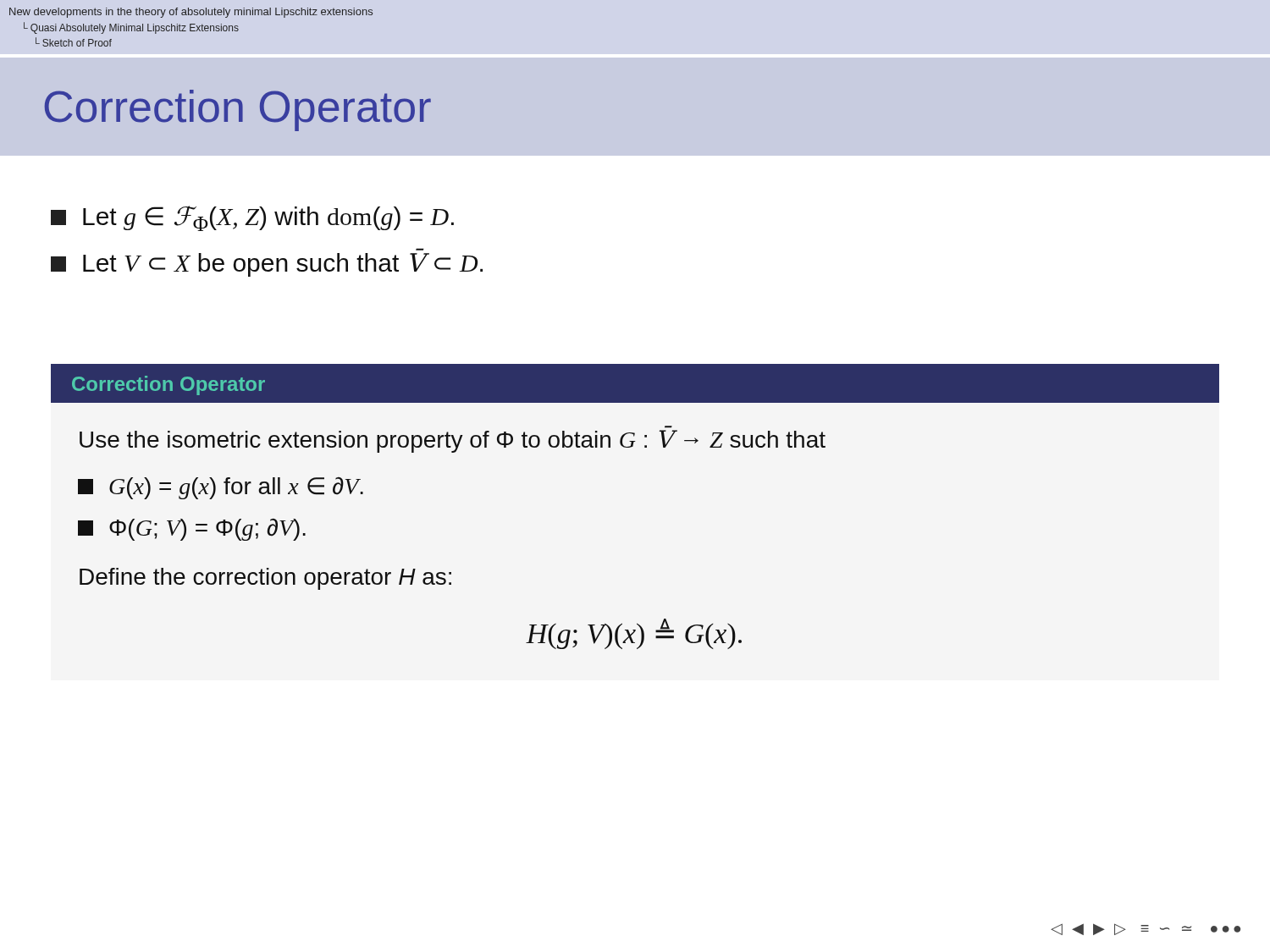Click the passage that begins "Let V ⊂"

pyautogui.click(x=268, y=263)
